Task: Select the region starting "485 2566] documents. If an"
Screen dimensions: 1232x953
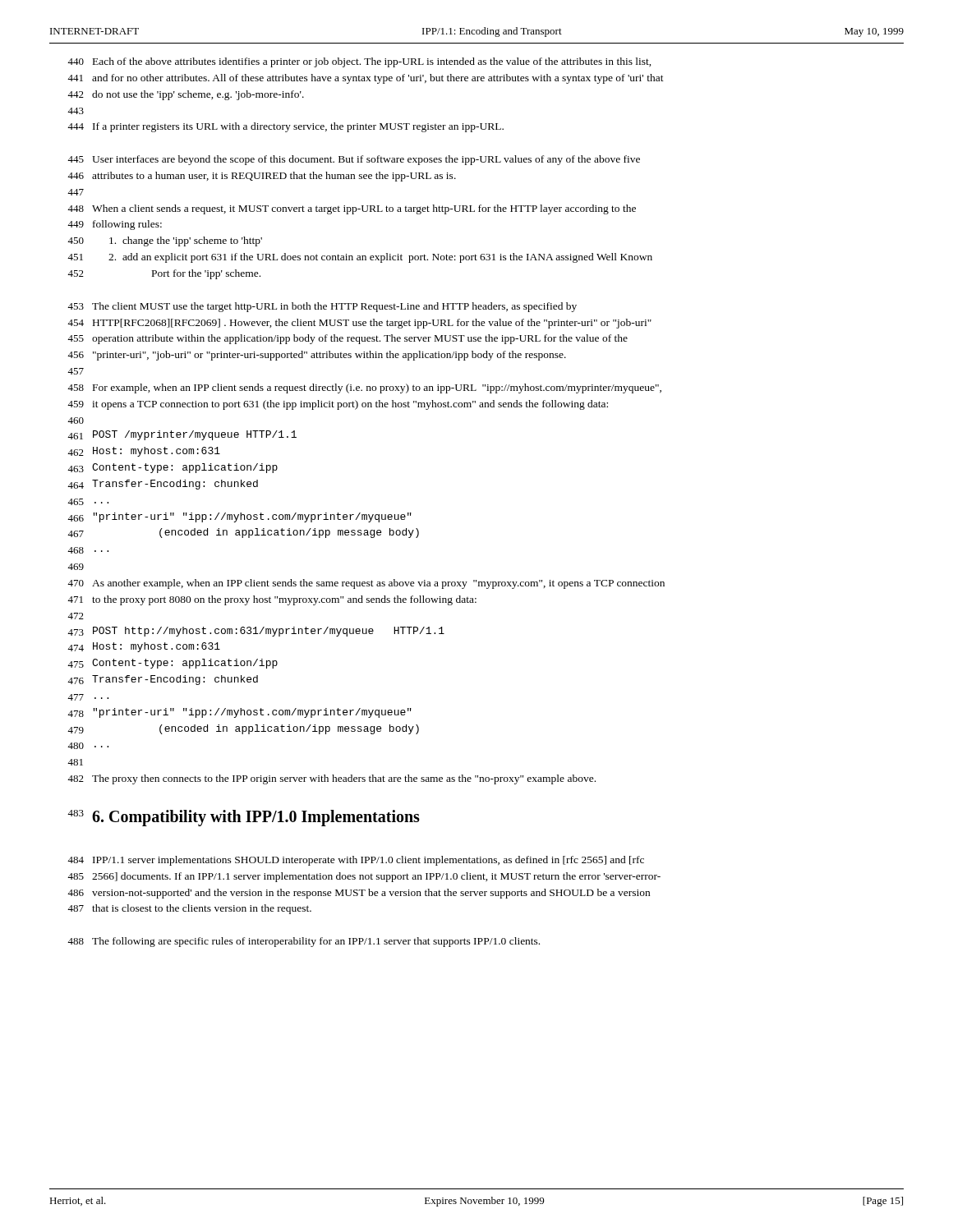Action: (x=476, y=876)
